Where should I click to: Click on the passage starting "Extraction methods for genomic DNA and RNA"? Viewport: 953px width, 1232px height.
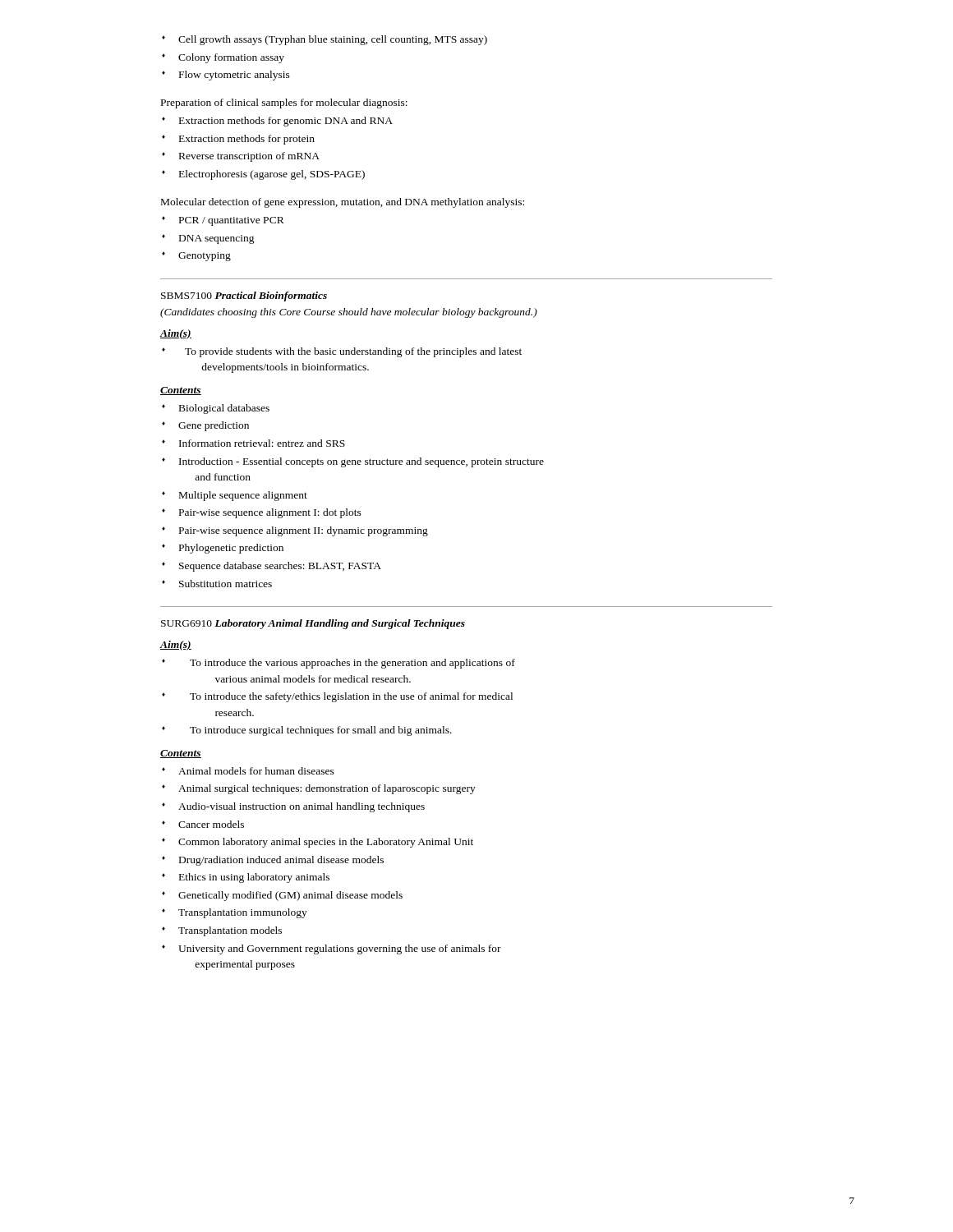click(277, 122)
